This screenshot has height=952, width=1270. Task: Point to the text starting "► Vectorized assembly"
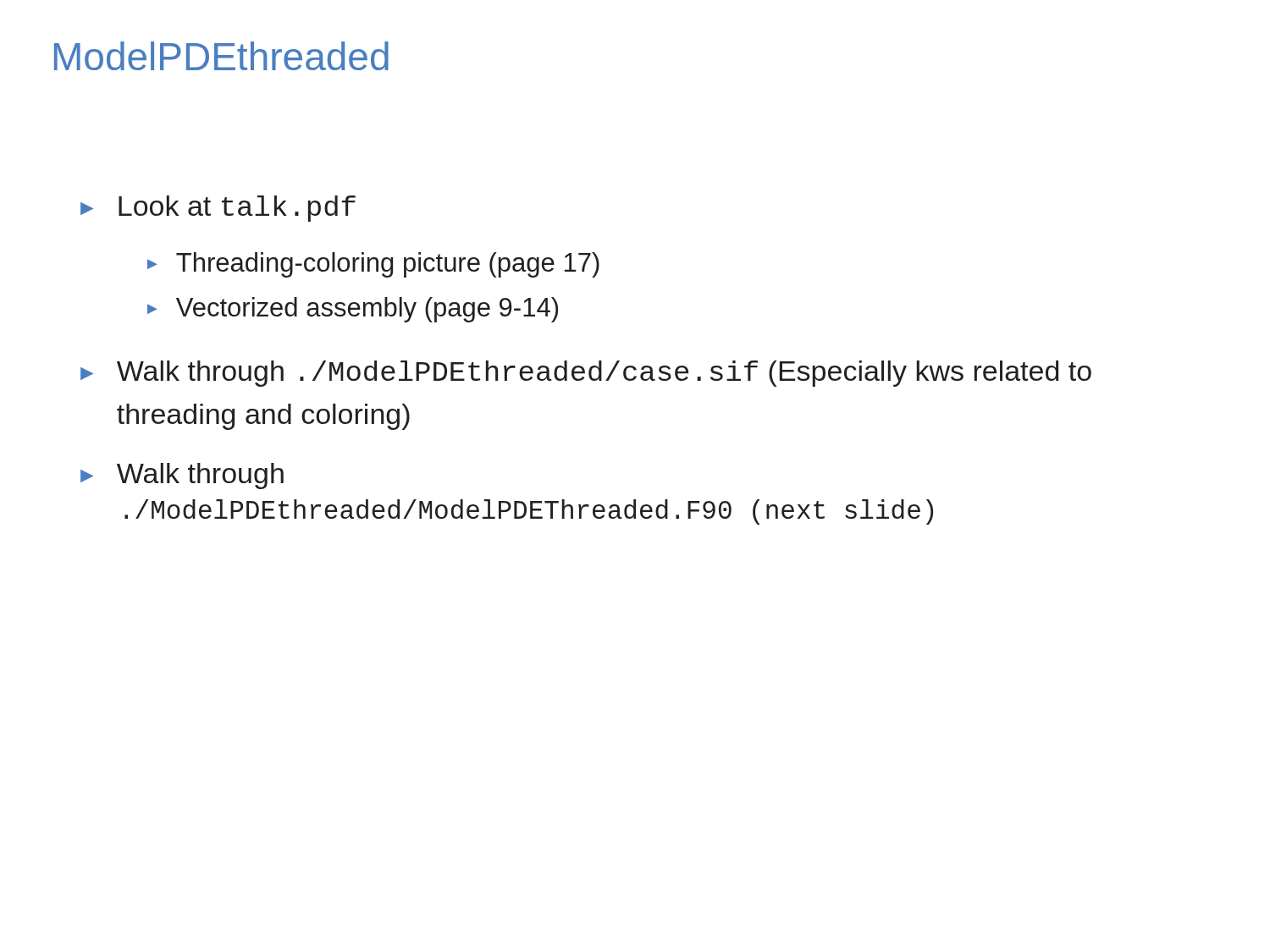tap(352, 308)
